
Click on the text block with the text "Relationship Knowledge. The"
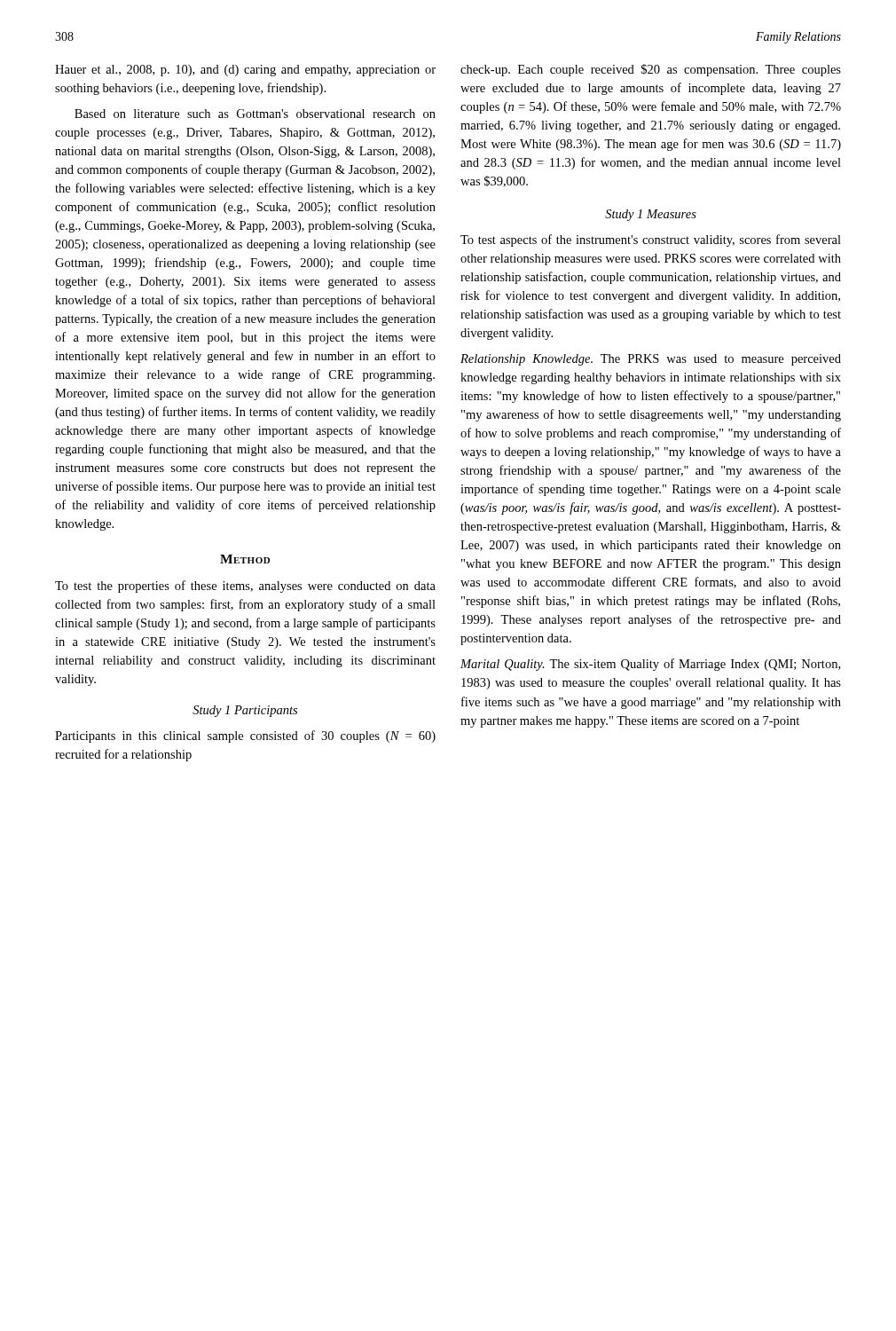(651, 499)
